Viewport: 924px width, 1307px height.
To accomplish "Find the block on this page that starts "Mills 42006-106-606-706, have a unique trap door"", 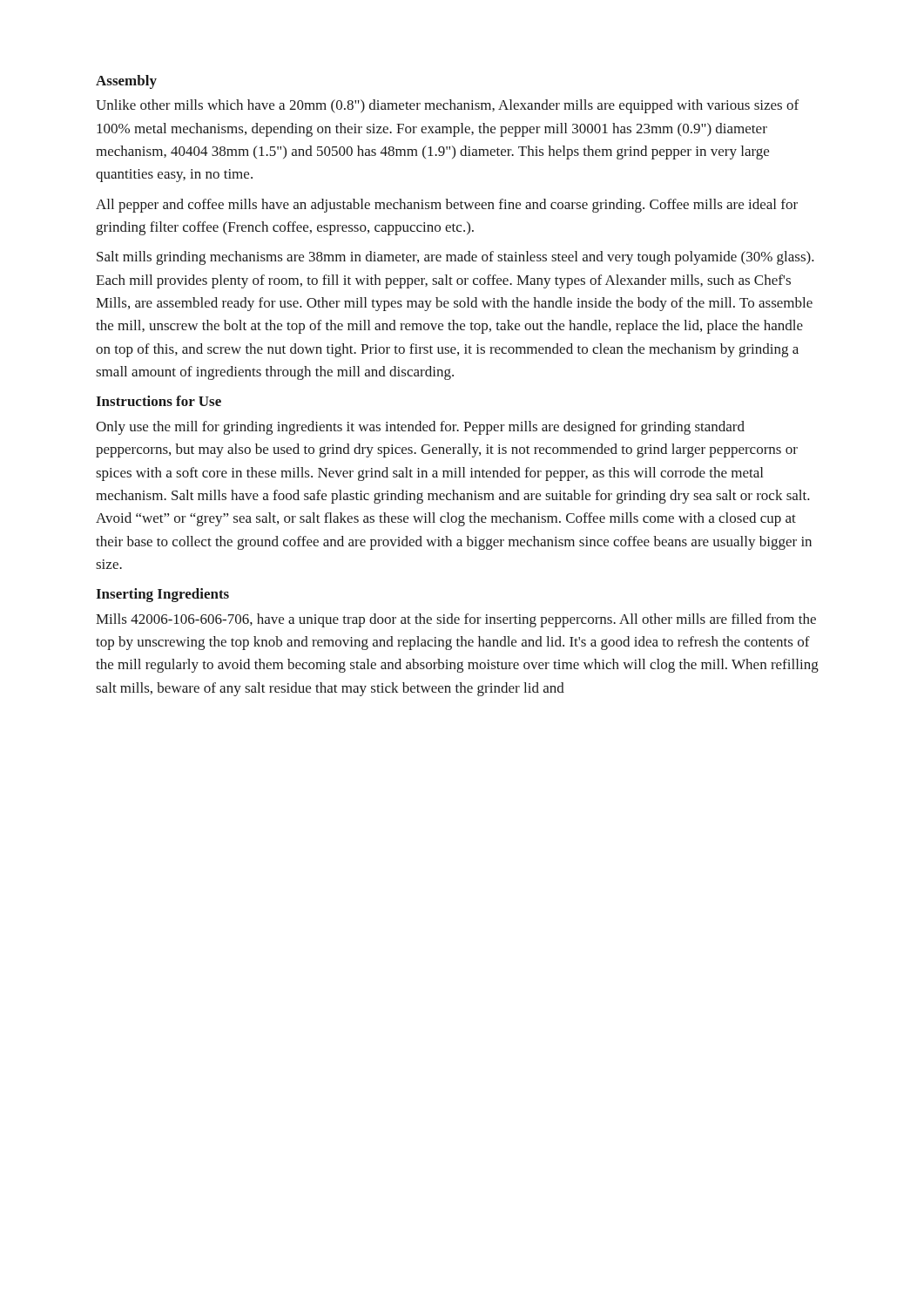I will click(457, 653).
